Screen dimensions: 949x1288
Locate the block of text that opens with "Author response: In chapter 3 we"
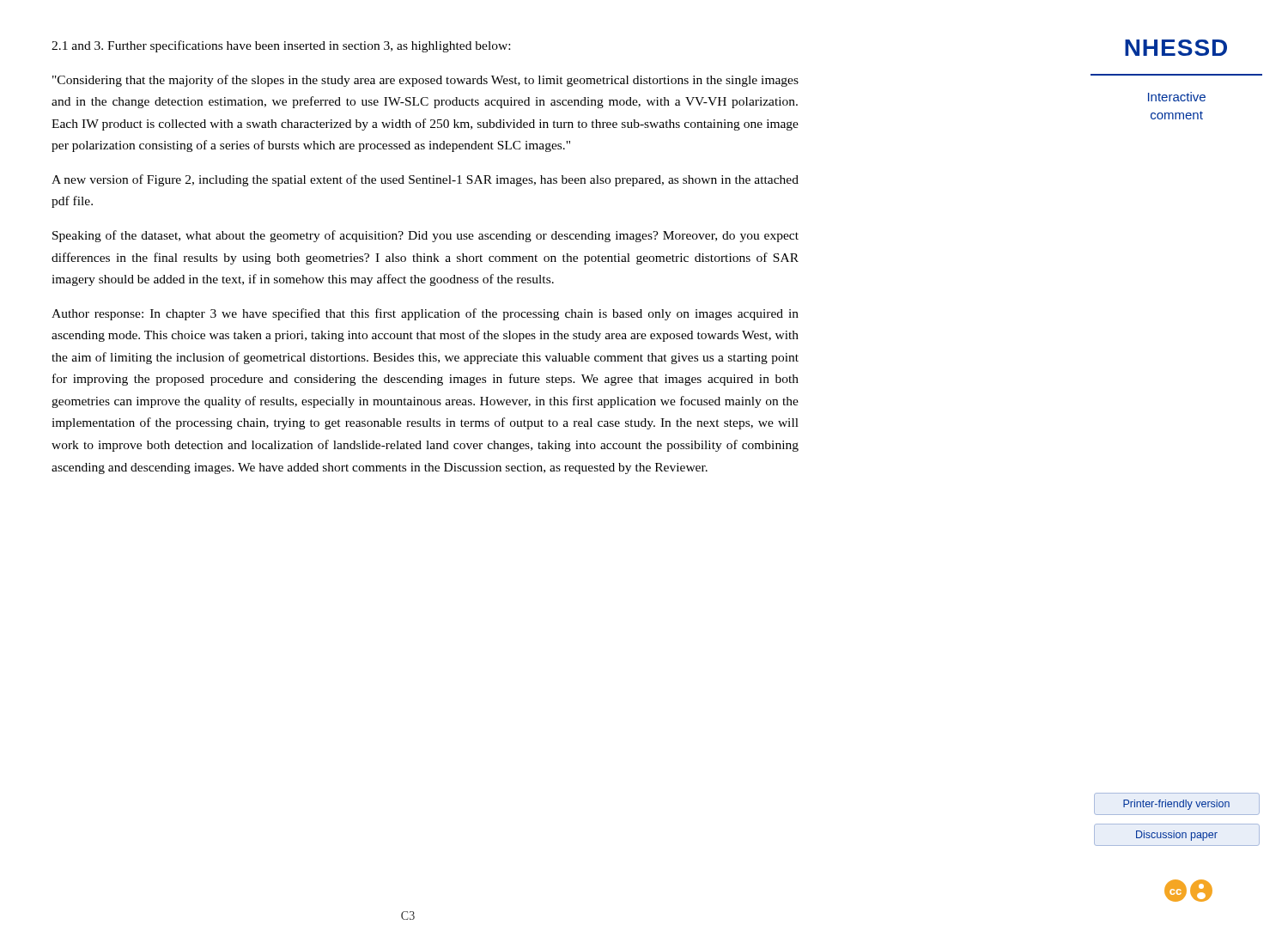425,390
